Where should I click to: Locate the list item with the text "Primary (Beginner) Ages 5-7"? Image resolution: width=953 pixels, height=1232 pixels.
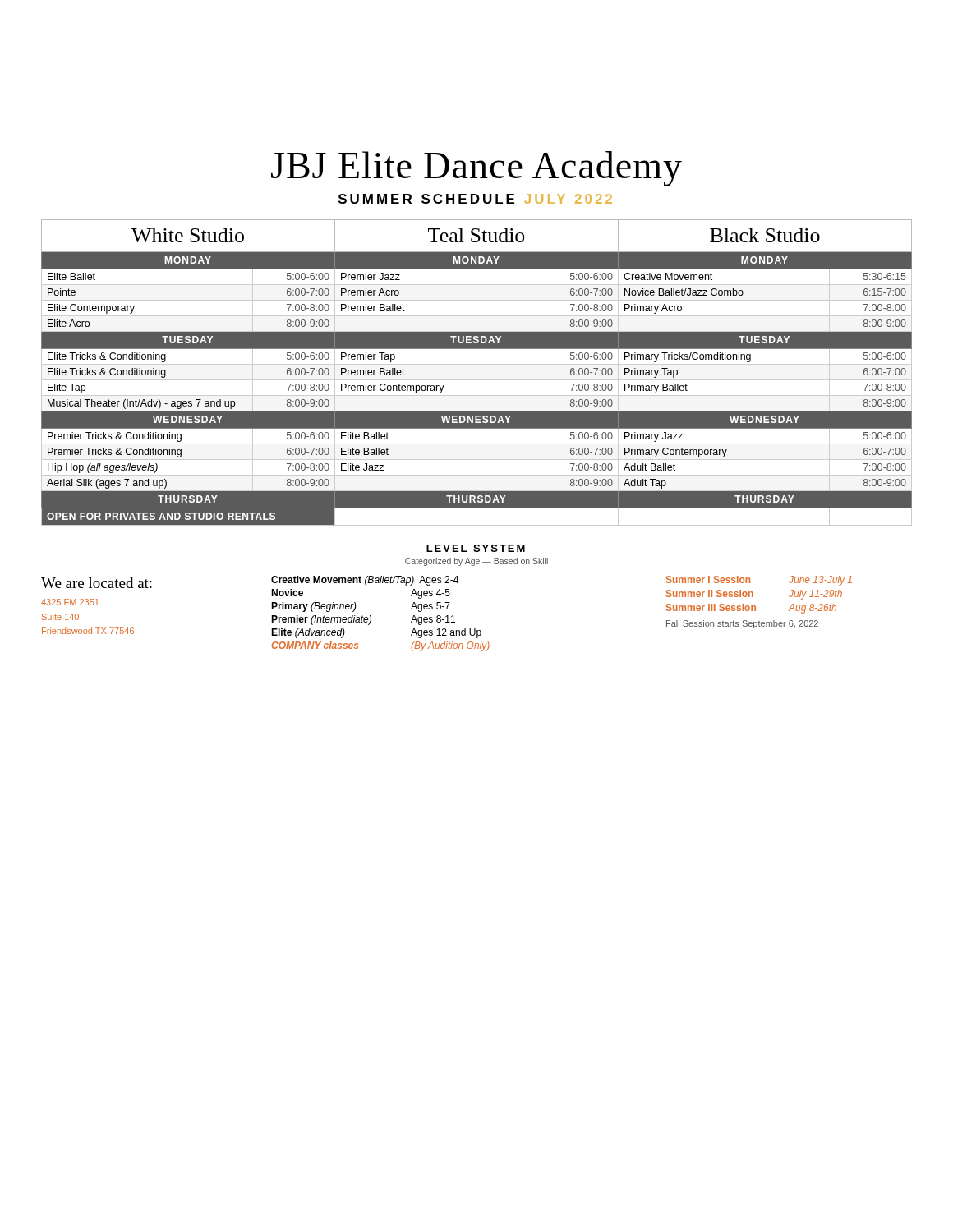pyautogui.click(x=361, y=606)
